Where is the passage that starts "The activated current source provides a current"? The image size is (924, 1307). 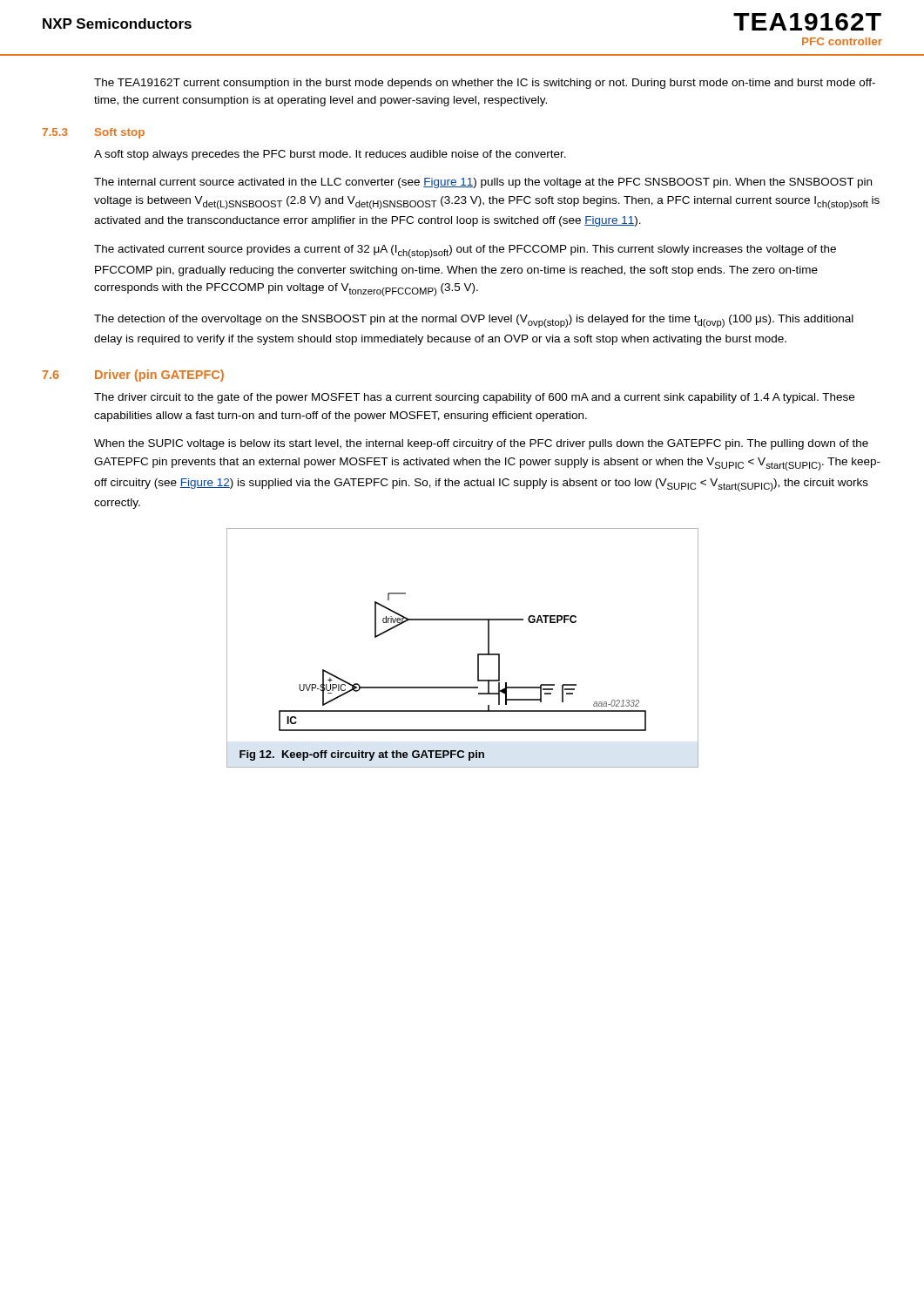465,270
